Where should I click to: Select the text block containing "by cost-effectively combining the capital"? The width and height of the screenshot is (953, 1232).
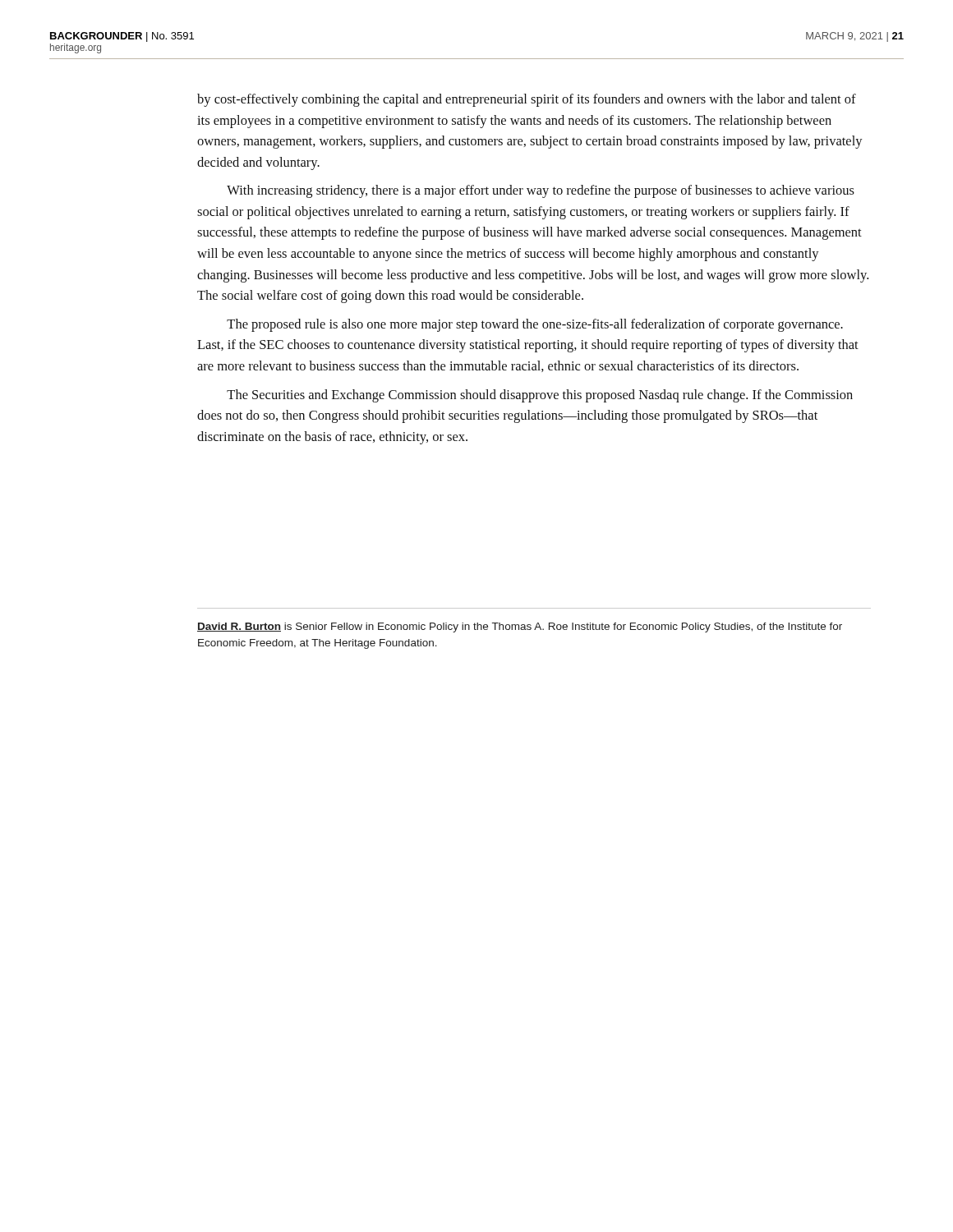tap(534, 268)
